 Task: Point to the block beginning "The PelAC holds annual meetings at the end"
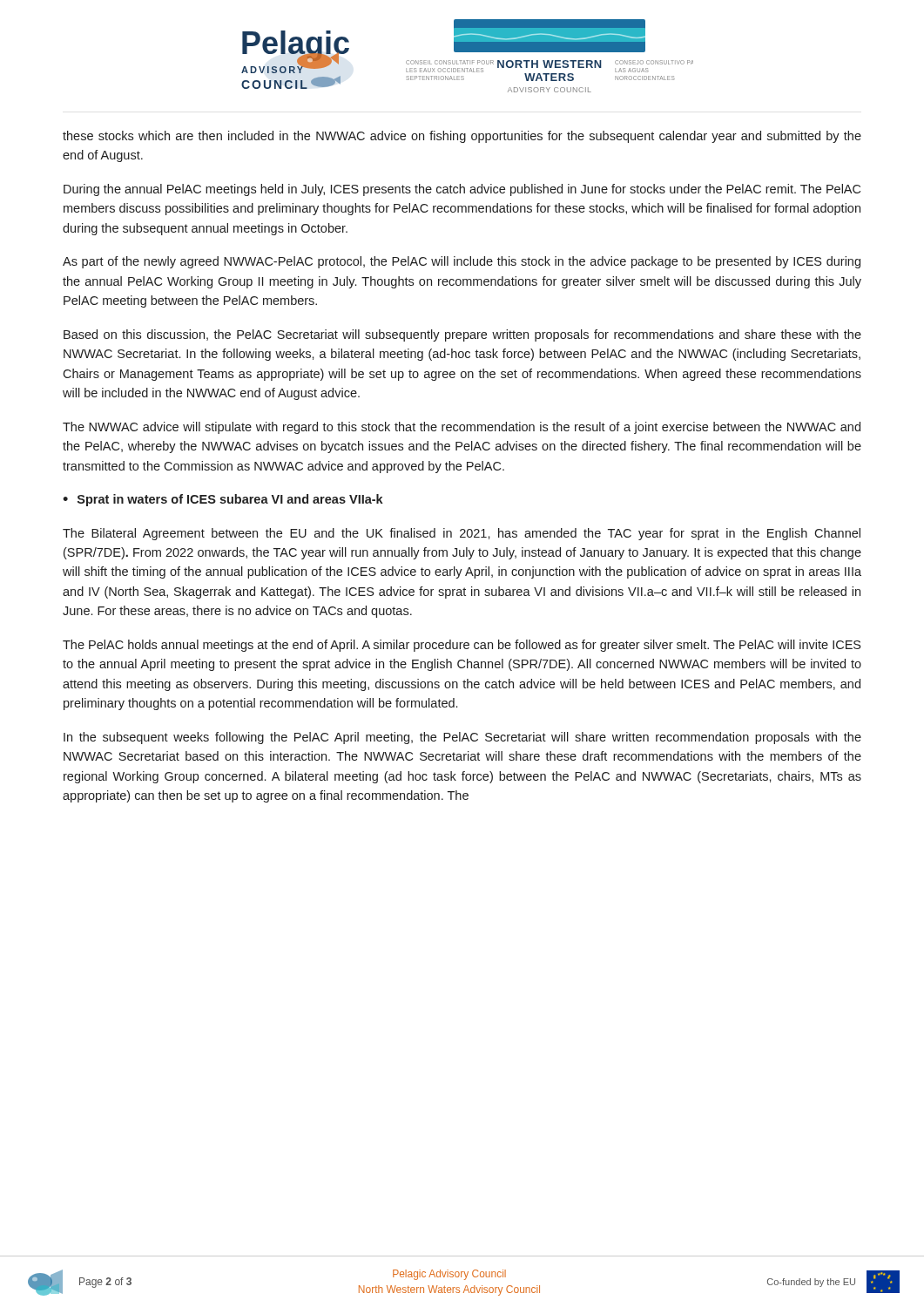(462, 674)
